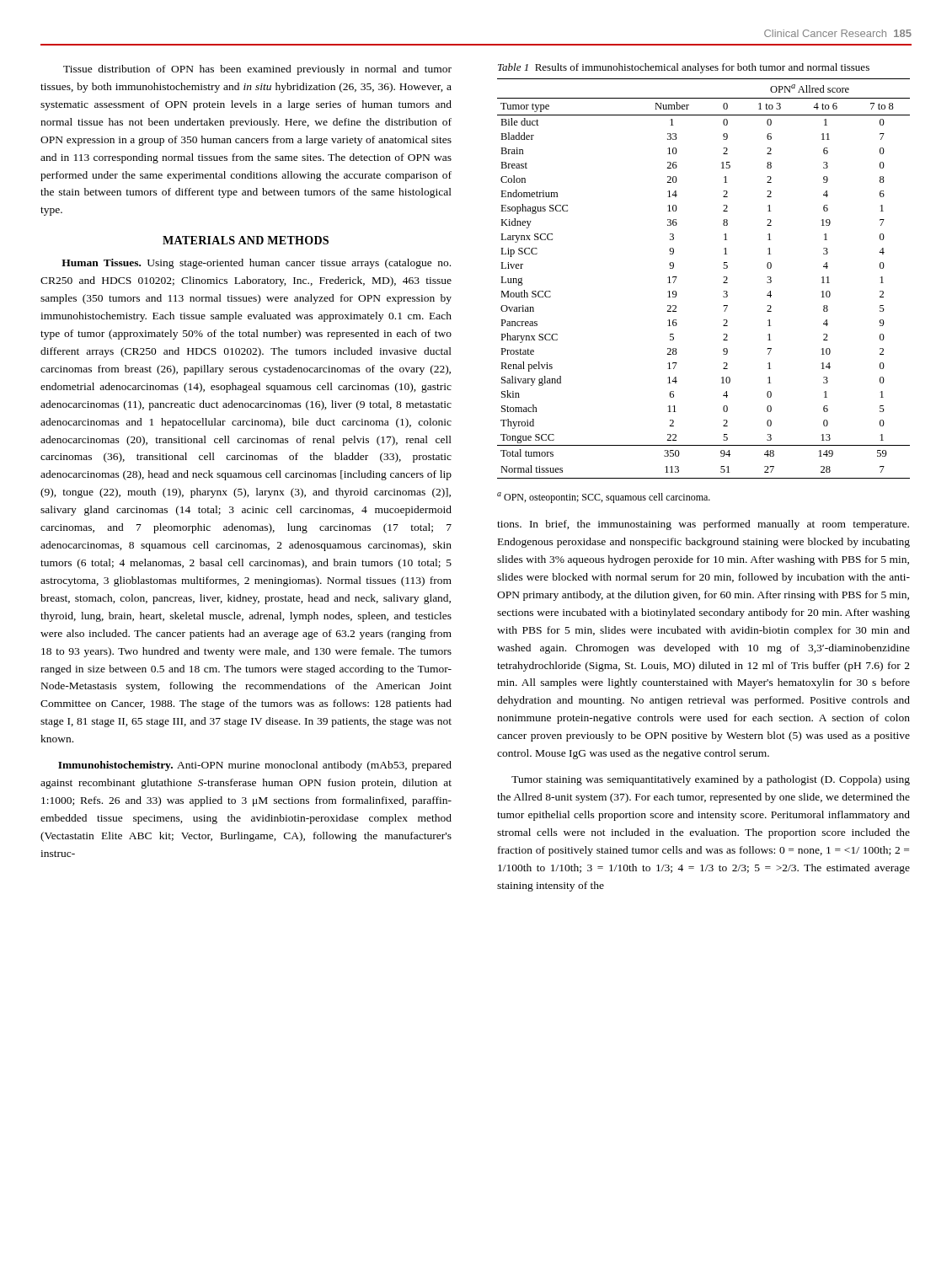
Task: Point to the text starting "Table 1 Results of immunohistochemical analyses"
Action: (x=683, y=67)
